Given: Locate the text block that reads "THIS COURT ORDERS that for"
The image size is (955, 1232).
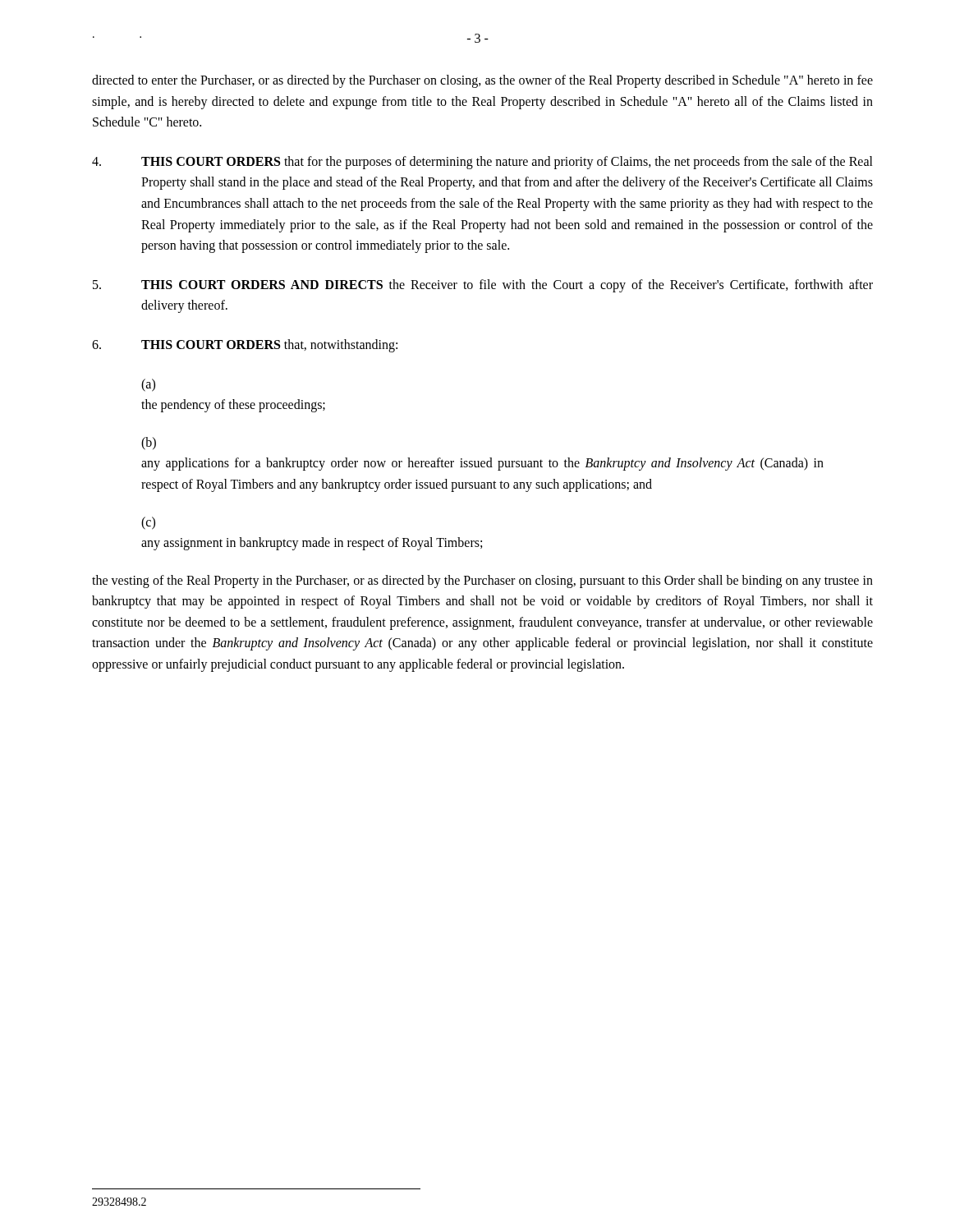Looking at the screenshot, I should coord(482,203).
